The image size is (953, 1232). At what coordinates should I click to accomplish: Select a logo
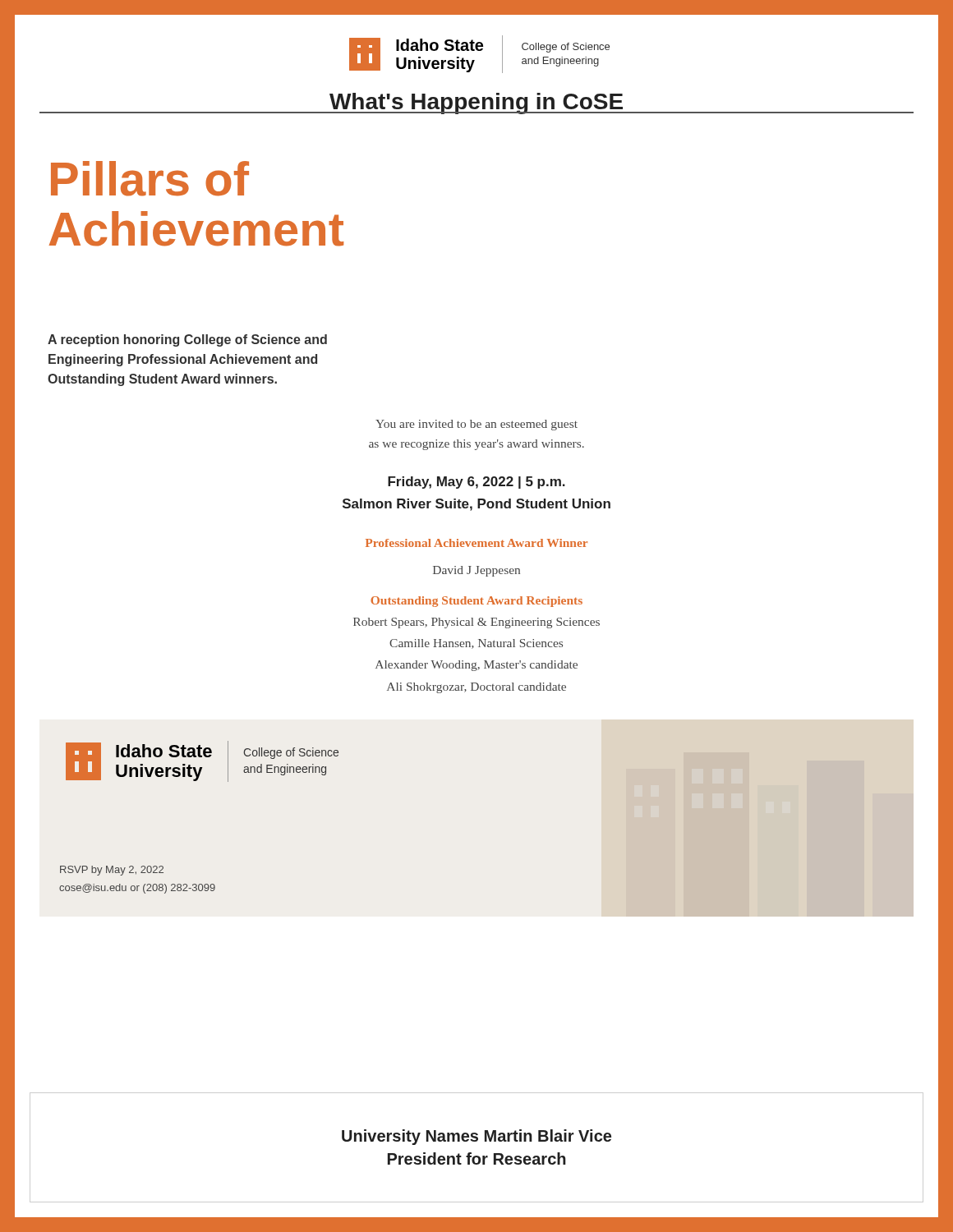(x=199, y=761)
